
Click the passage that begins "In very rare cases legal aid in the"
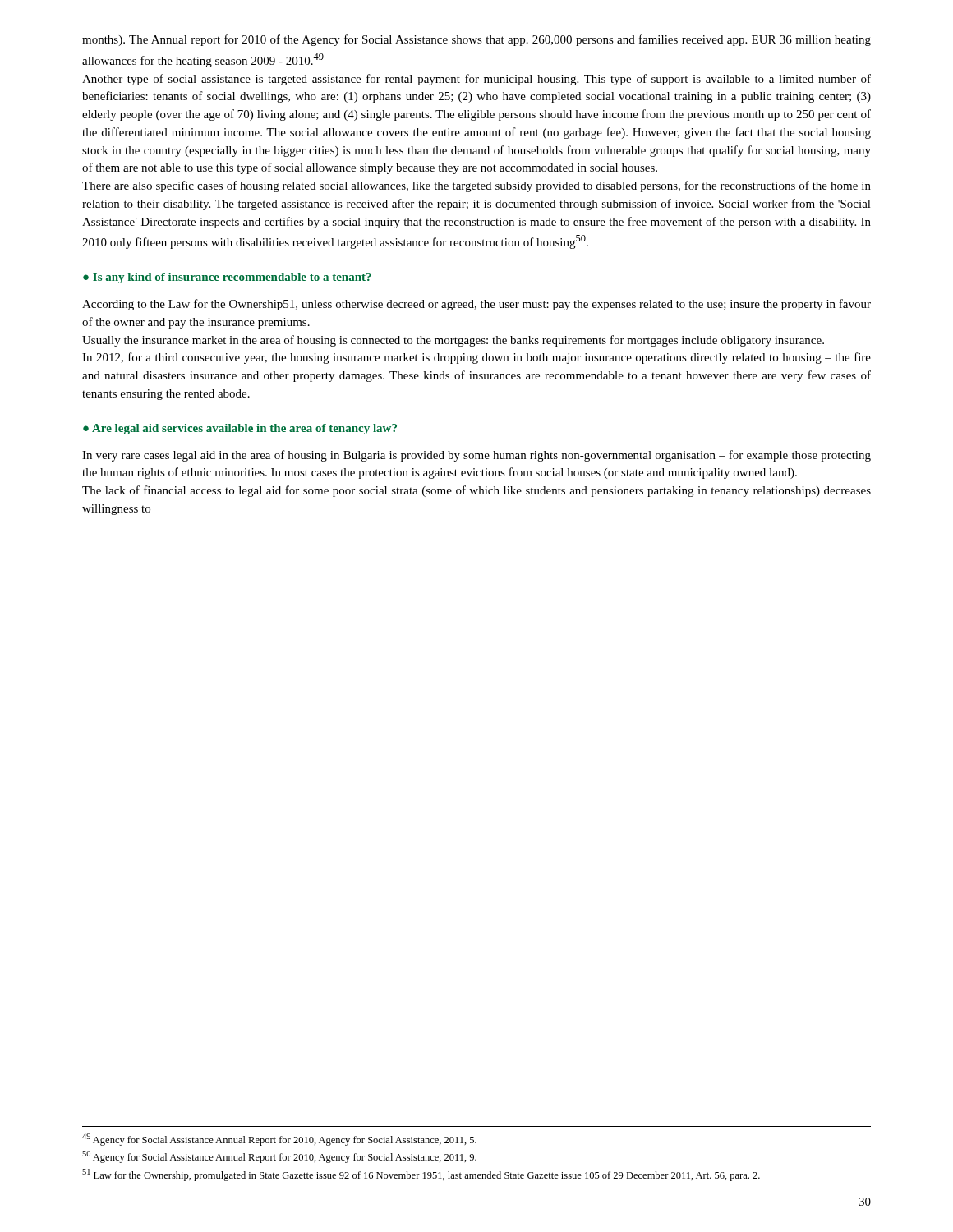coord(476,464)
